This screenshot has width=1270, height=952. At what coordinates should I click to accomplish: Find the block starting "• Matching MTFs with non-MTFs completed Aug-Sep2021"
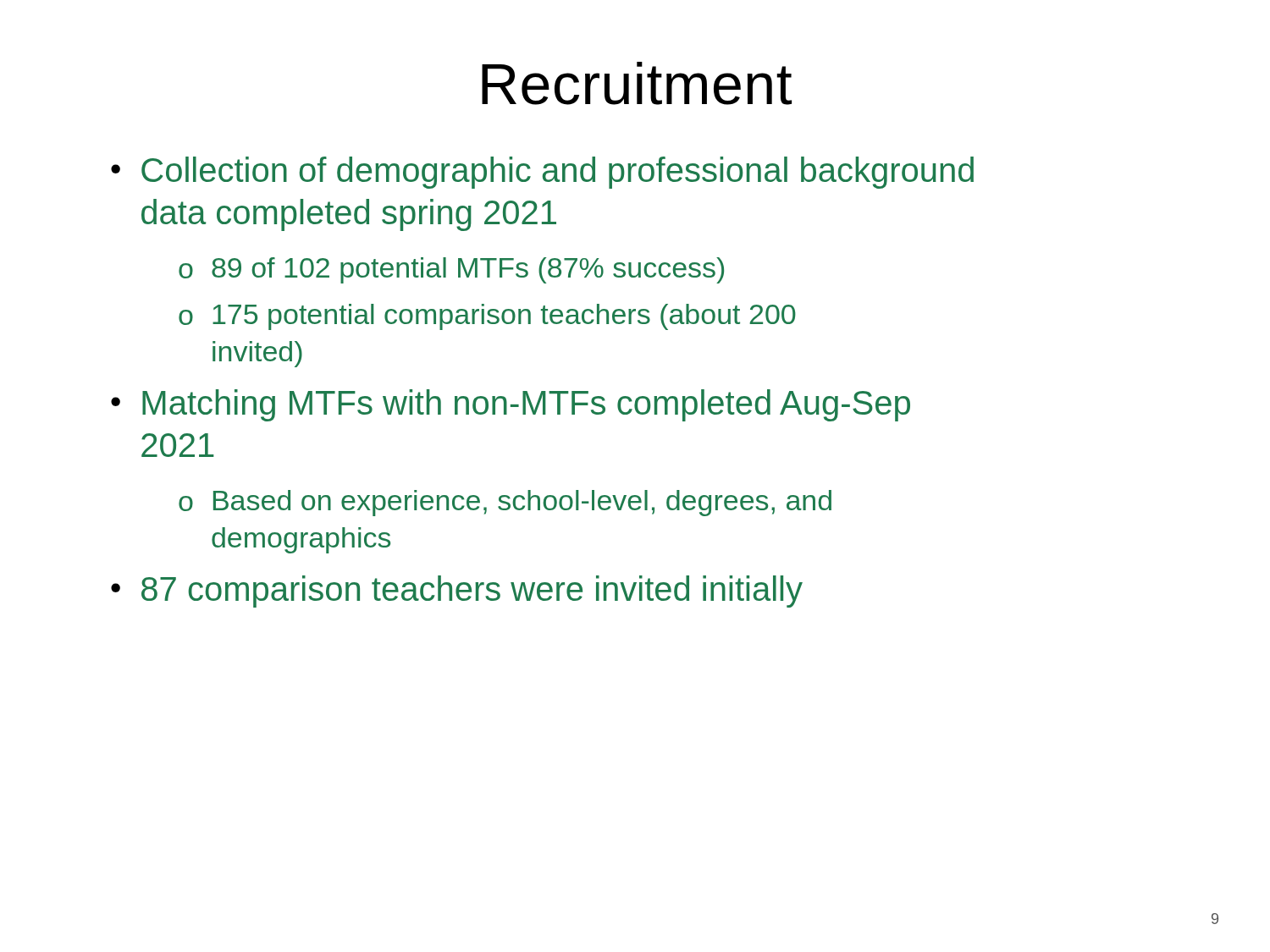pos(511,424)
